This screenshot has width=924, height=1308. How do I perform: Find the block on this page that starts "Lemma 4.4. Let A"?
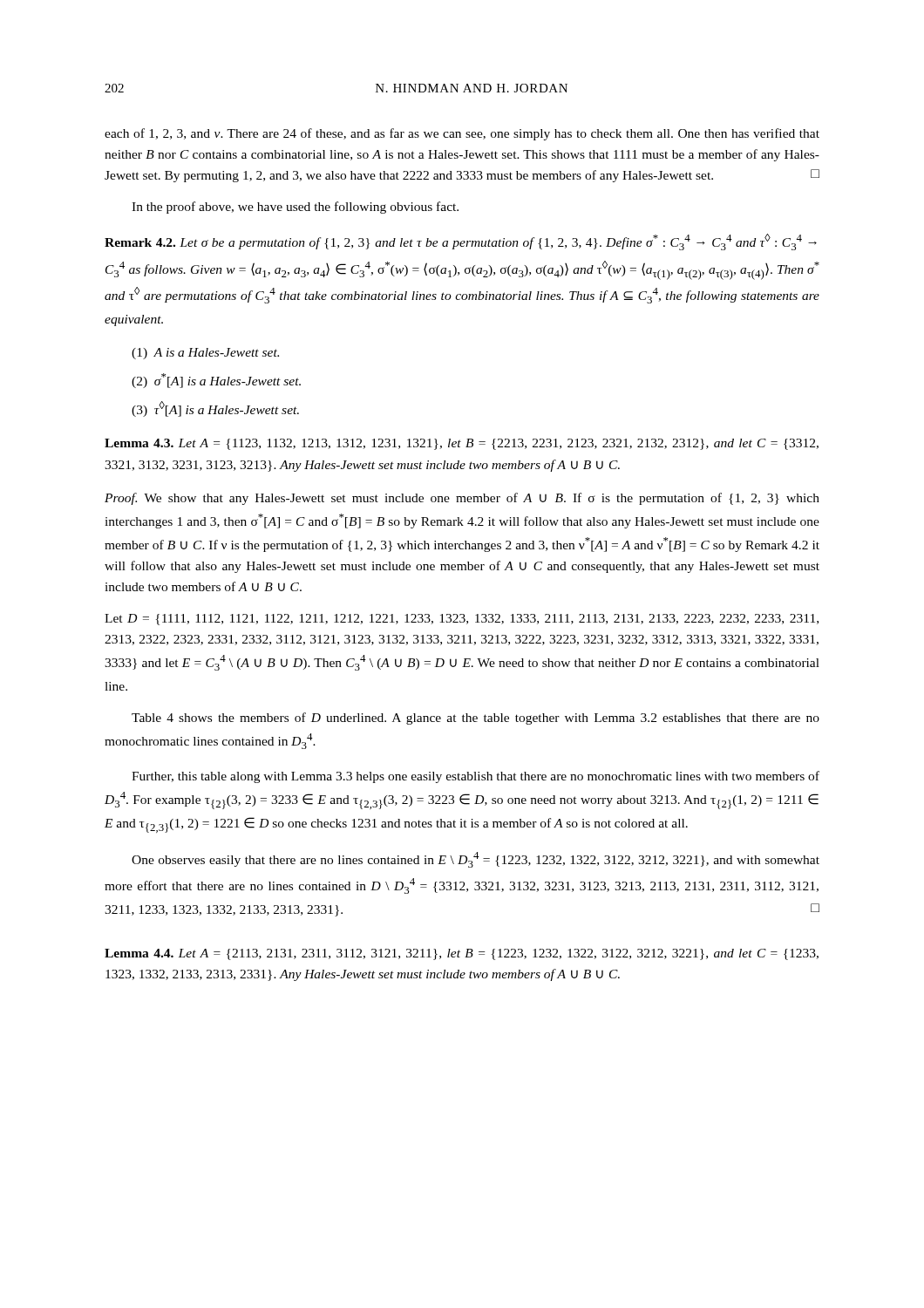tap(462, 964)
